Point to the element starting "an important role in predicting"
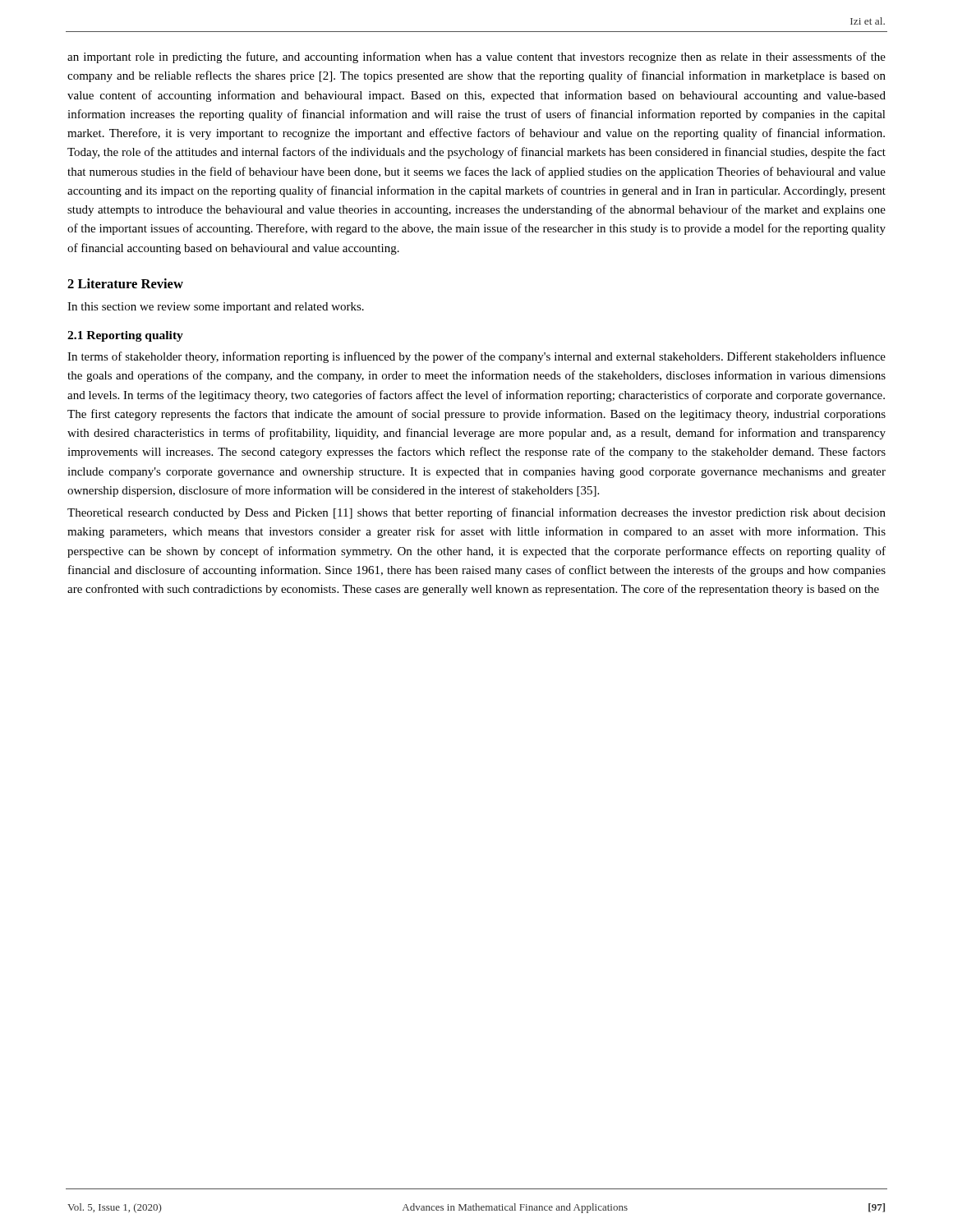 [476, 152]
